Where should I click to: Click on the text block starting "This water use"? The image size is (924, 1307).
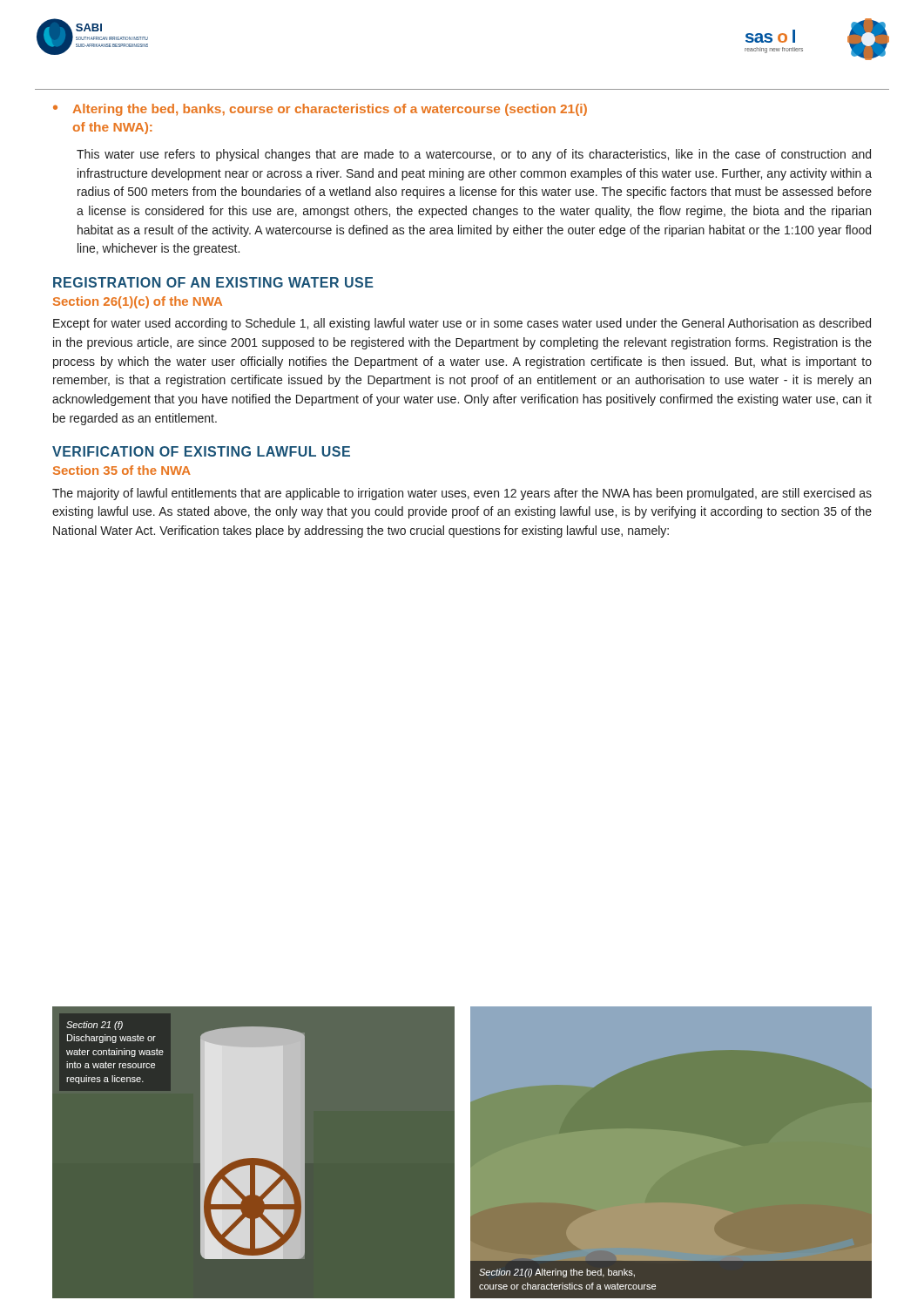[474, 202]
